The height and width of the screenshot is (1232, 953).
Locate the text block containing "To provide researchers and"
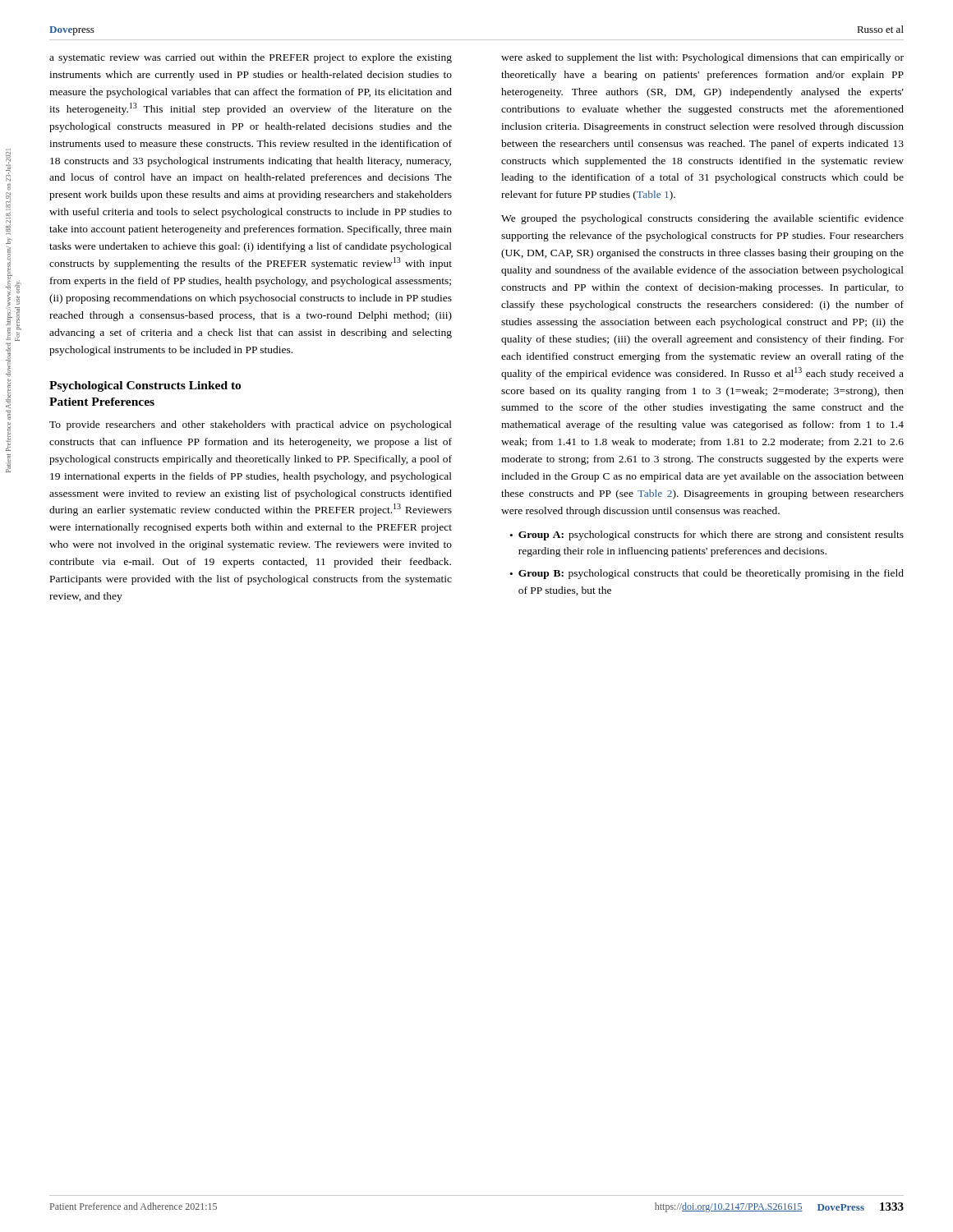click(x=251, y=511)
